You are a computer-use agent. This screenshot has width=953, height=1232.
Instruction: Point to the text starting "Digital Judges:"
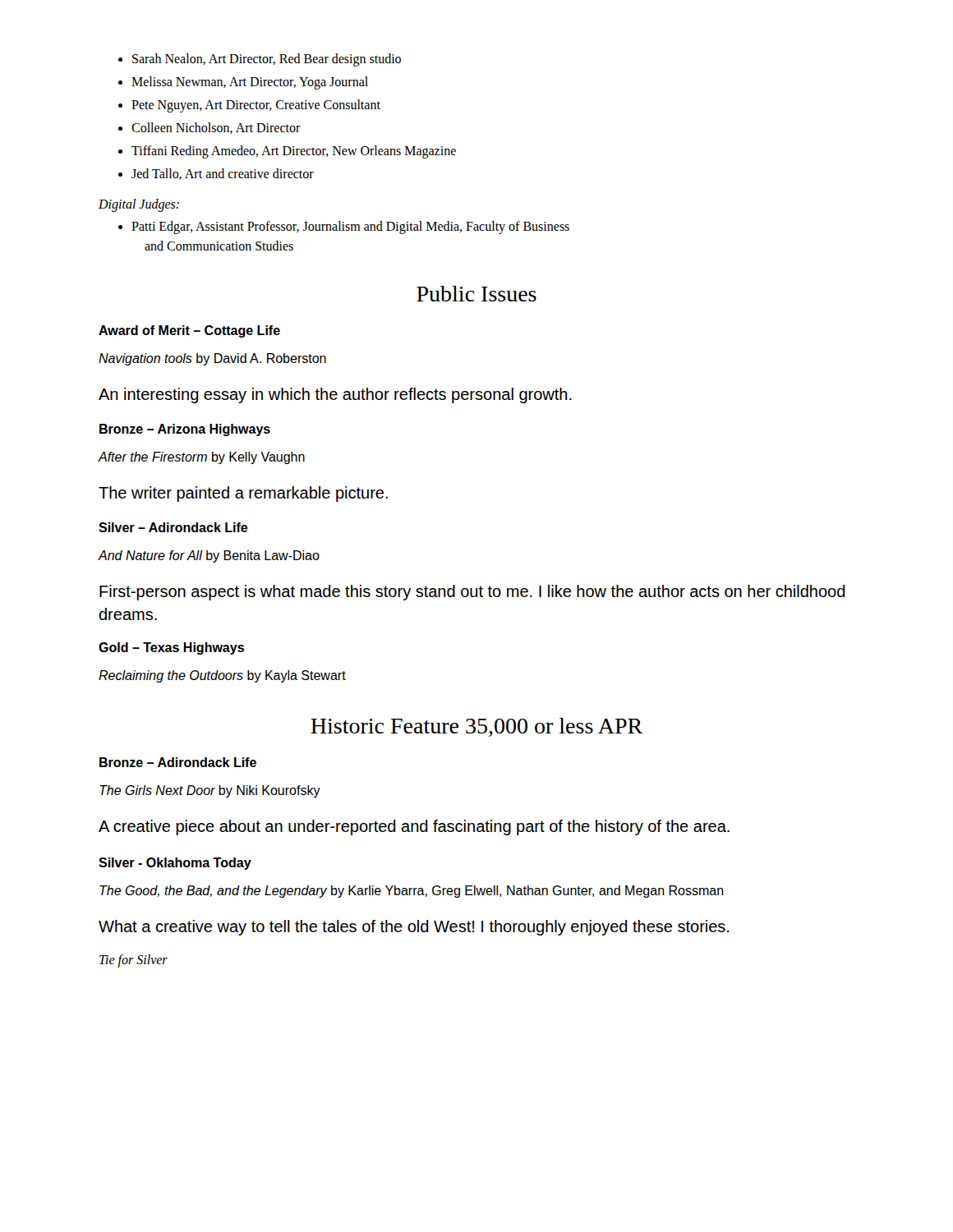click(x=139, y=204)
